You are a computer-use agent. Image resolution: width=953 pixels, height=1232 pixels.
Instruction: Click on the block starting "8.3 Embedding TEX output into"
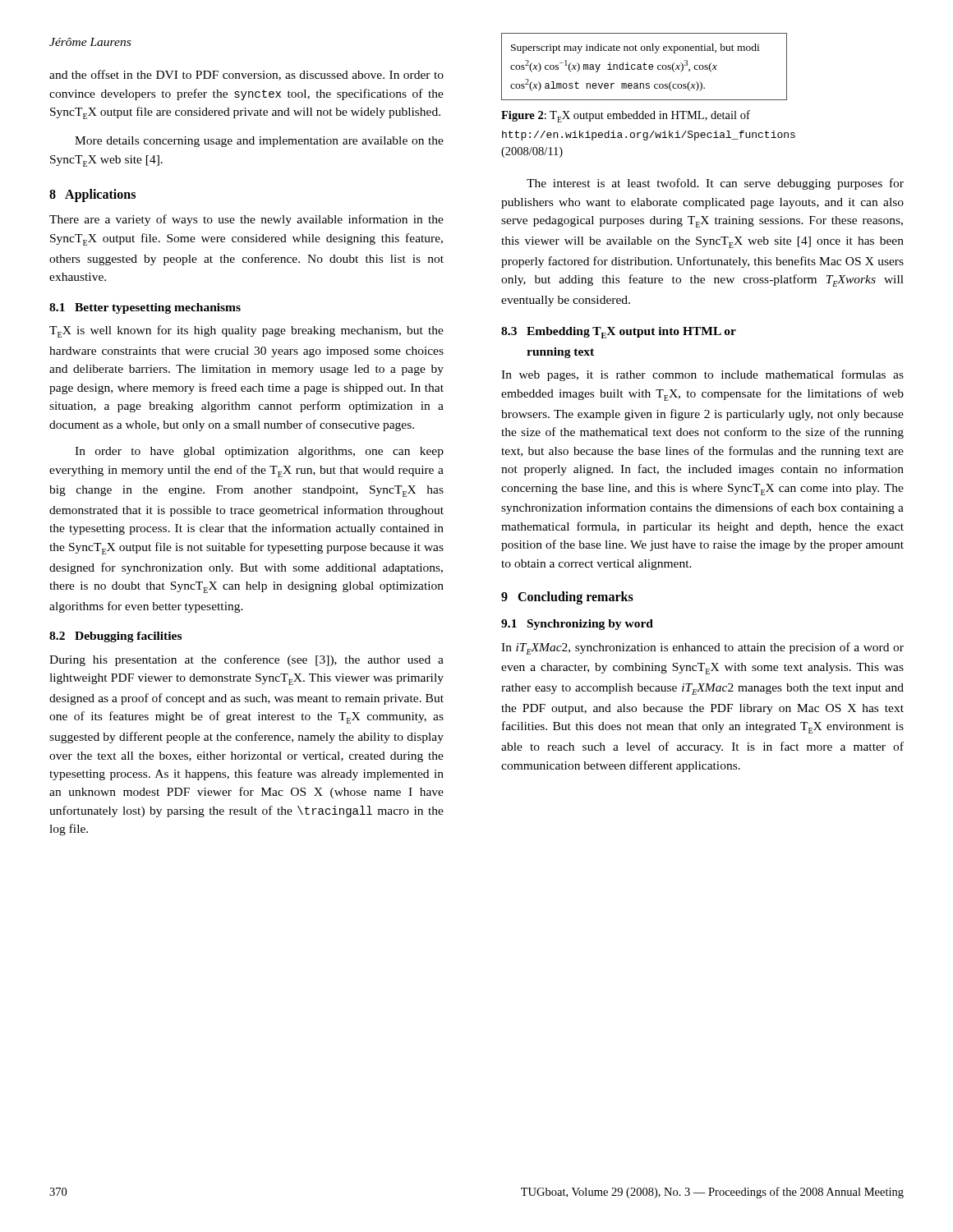click(x=619, y=341)
